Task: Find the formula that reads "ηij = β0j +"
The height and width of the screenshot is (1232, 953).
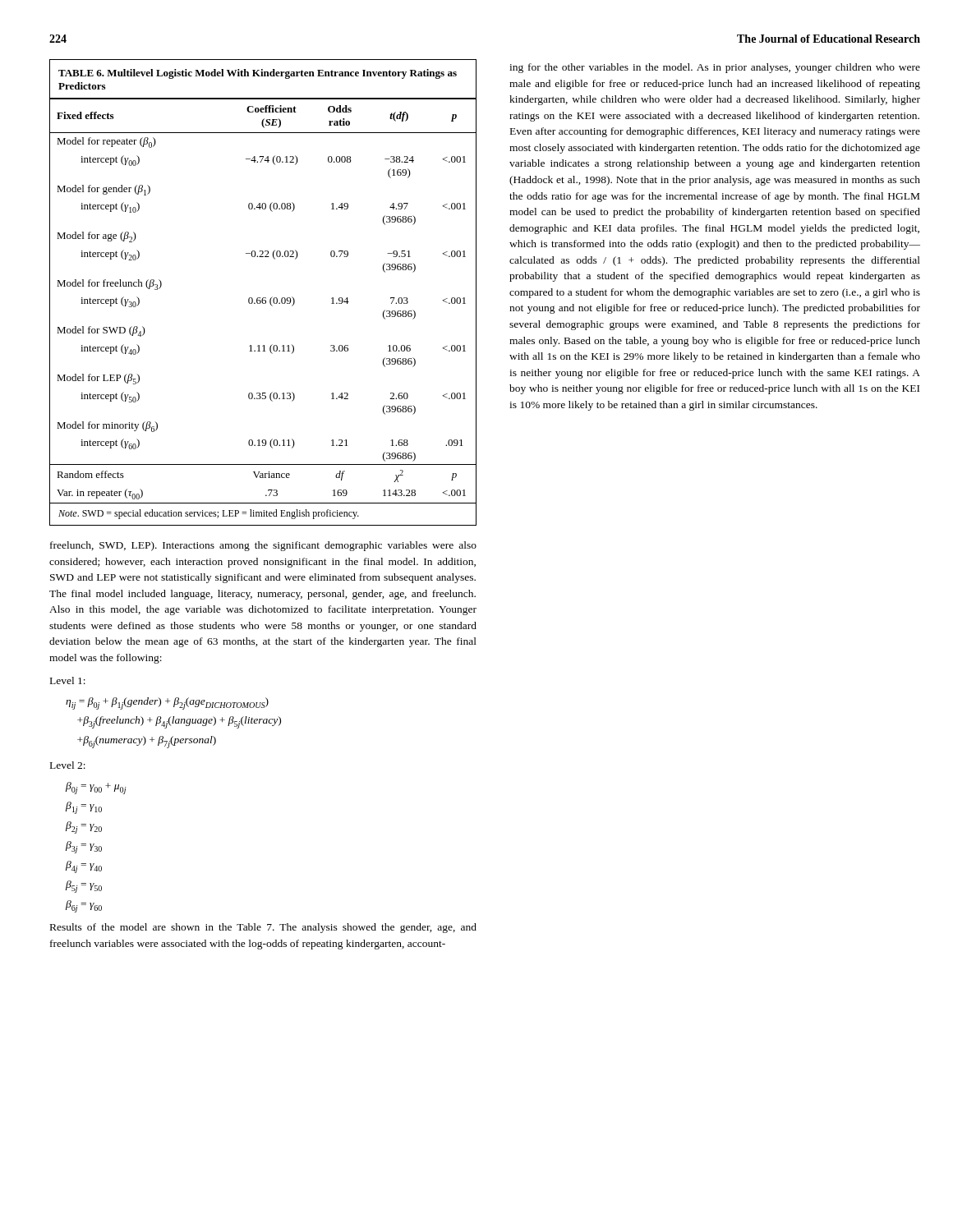Action: tap(174, 721)
